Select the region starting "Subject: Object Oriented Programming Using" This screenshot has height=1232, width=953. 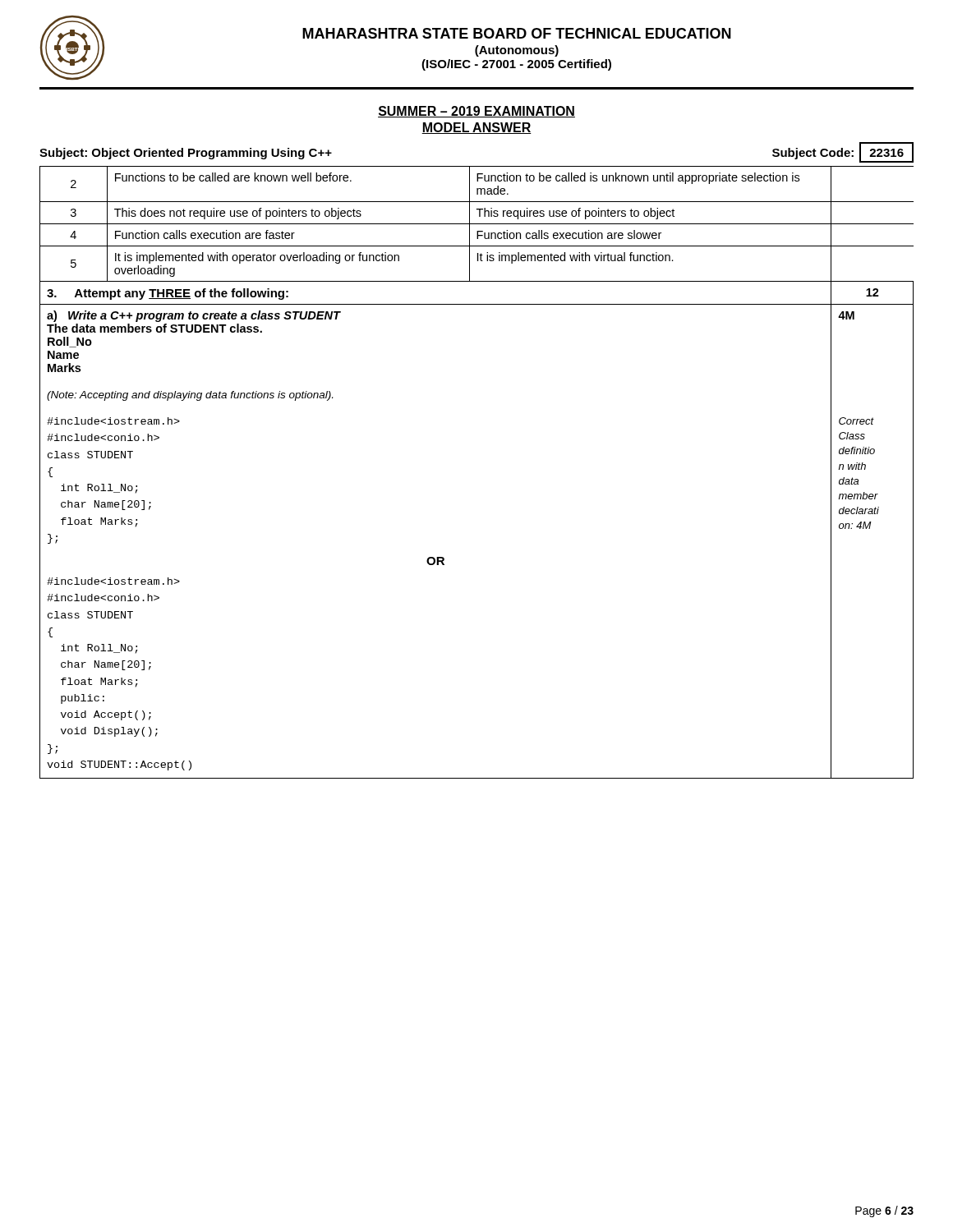click(x=180, y=152)
